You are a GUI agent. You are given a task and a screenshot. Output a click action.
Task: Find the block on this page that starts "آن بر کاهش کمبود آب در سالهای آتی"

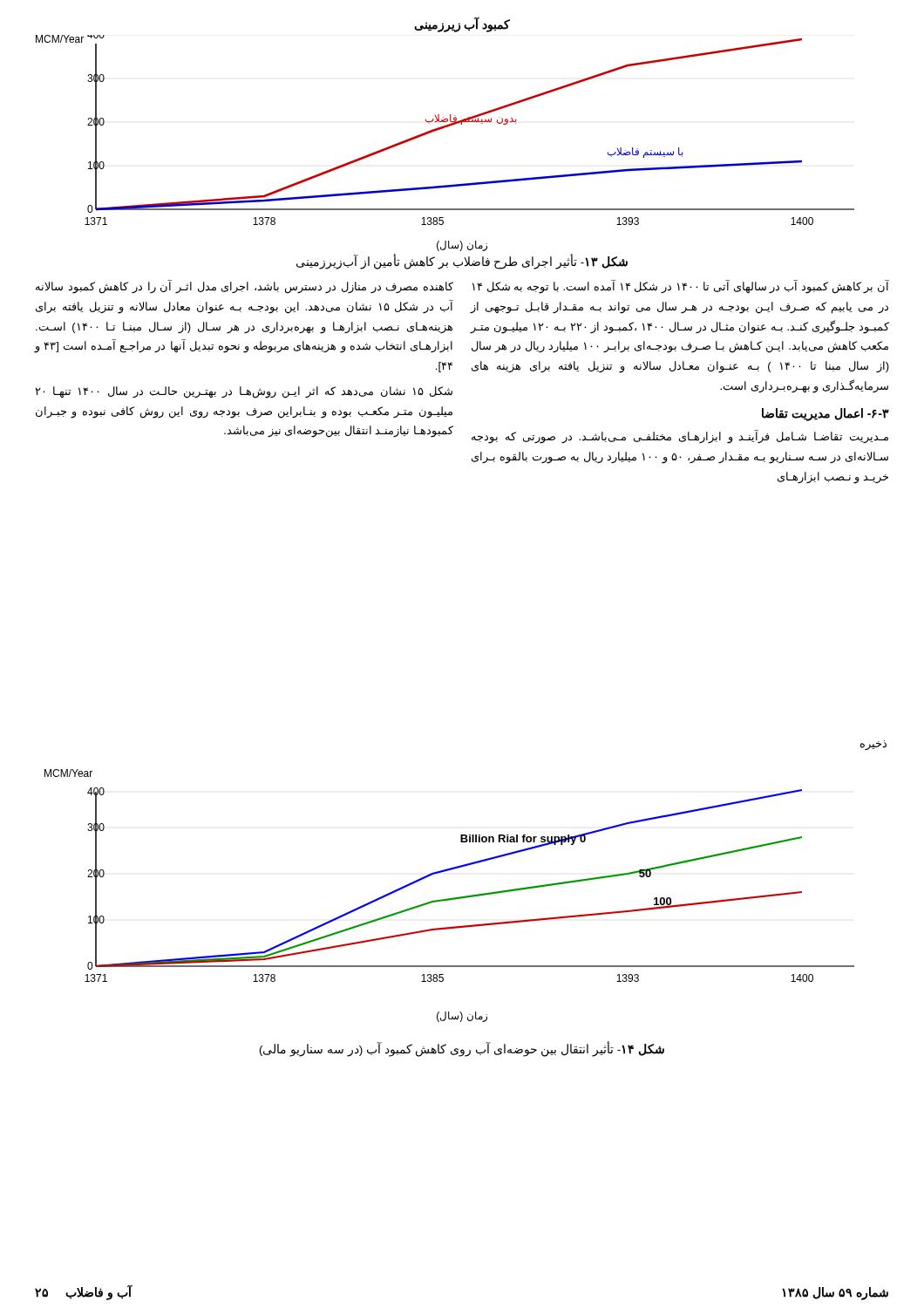click(x=680, y=336)
